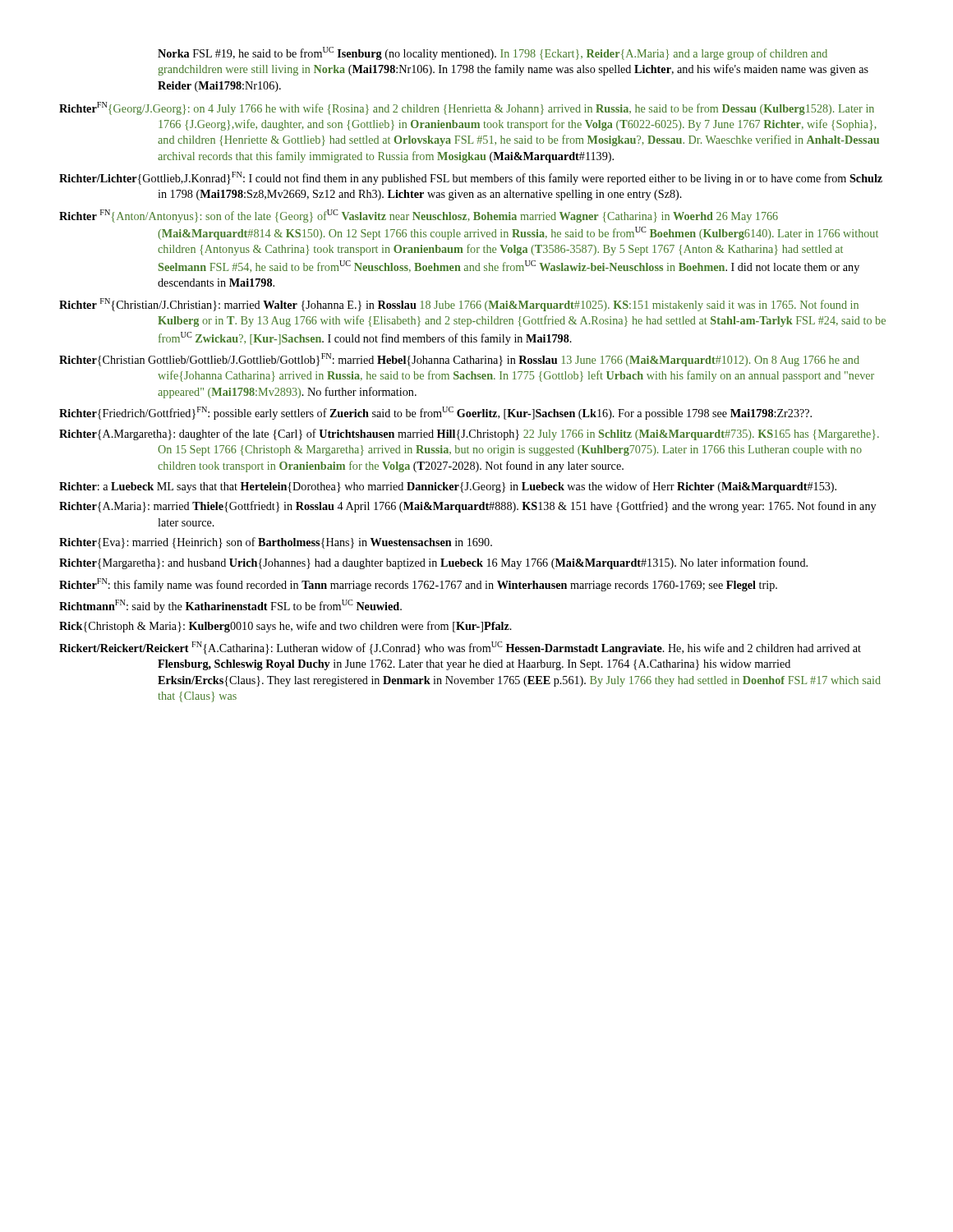Image resolution: width=953 pixels, height=1232 pixels.
Task: Find the block on this page that starts "Richter: a Luebeck"
Action: click(x=448, y=486)
